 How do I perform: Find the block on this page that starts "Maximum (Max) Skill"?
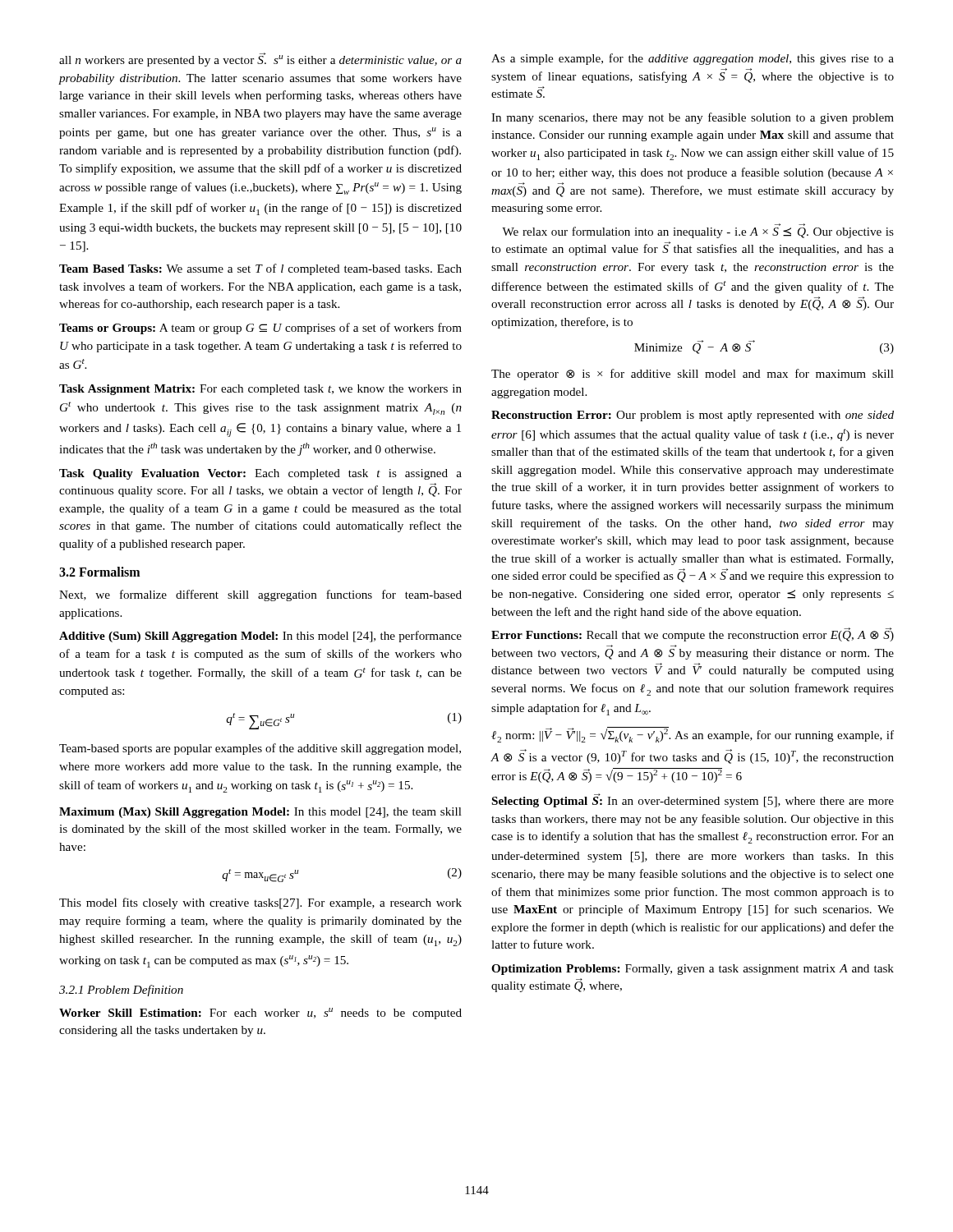260,829
